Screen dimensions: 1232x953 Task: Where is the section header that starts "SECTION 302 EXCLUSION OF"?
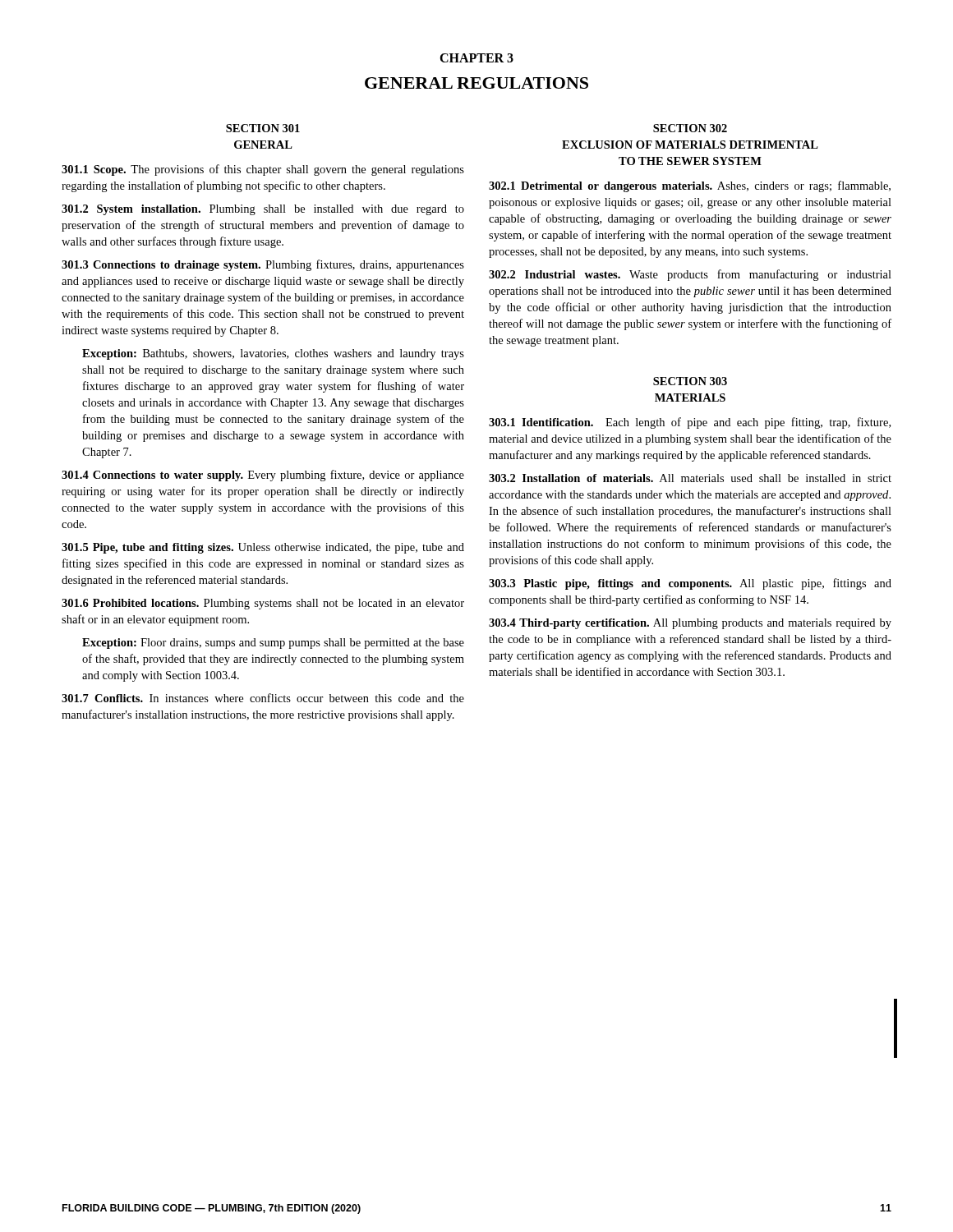click(690, 145)
